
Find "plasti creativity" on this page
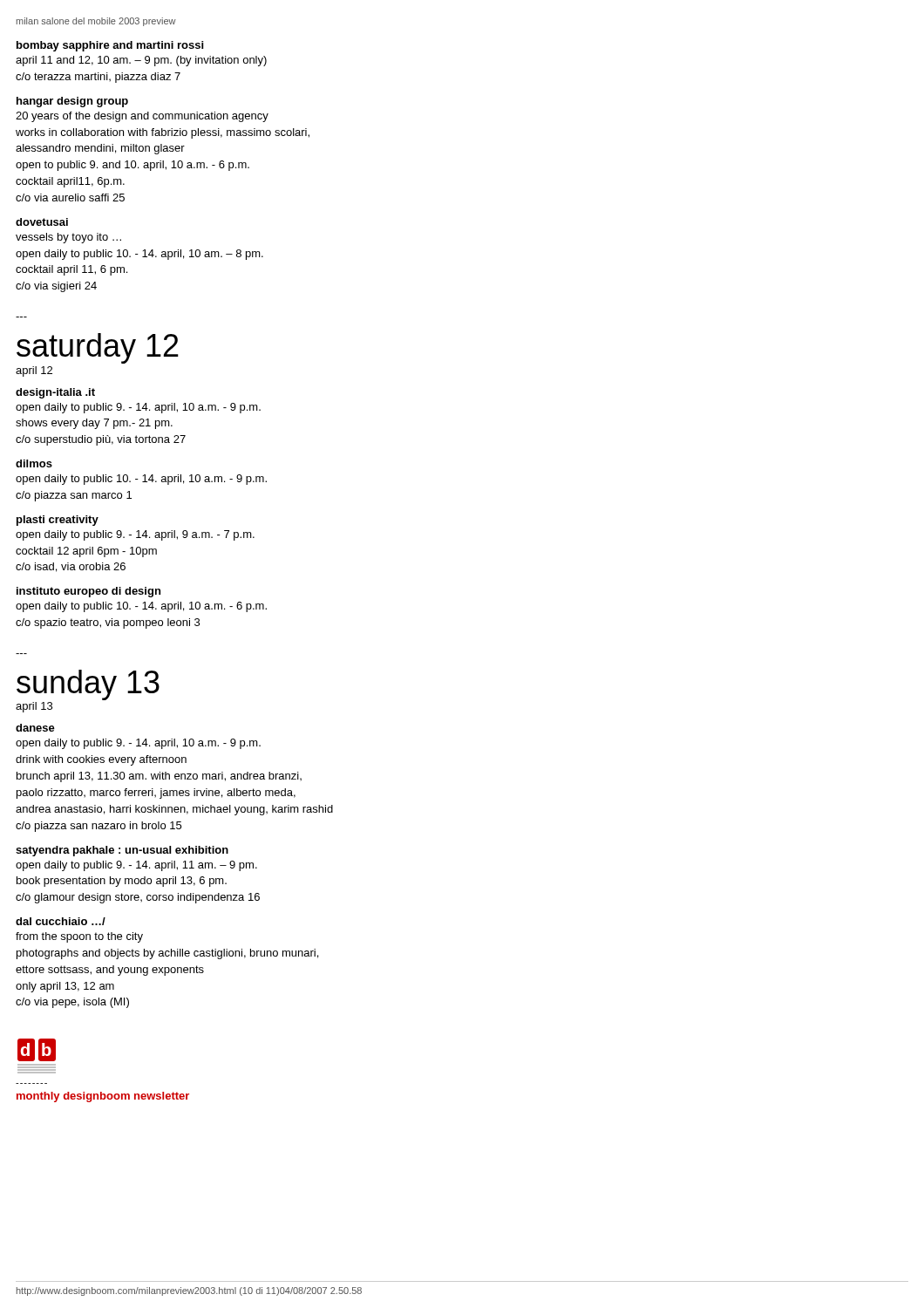(57, 519)
